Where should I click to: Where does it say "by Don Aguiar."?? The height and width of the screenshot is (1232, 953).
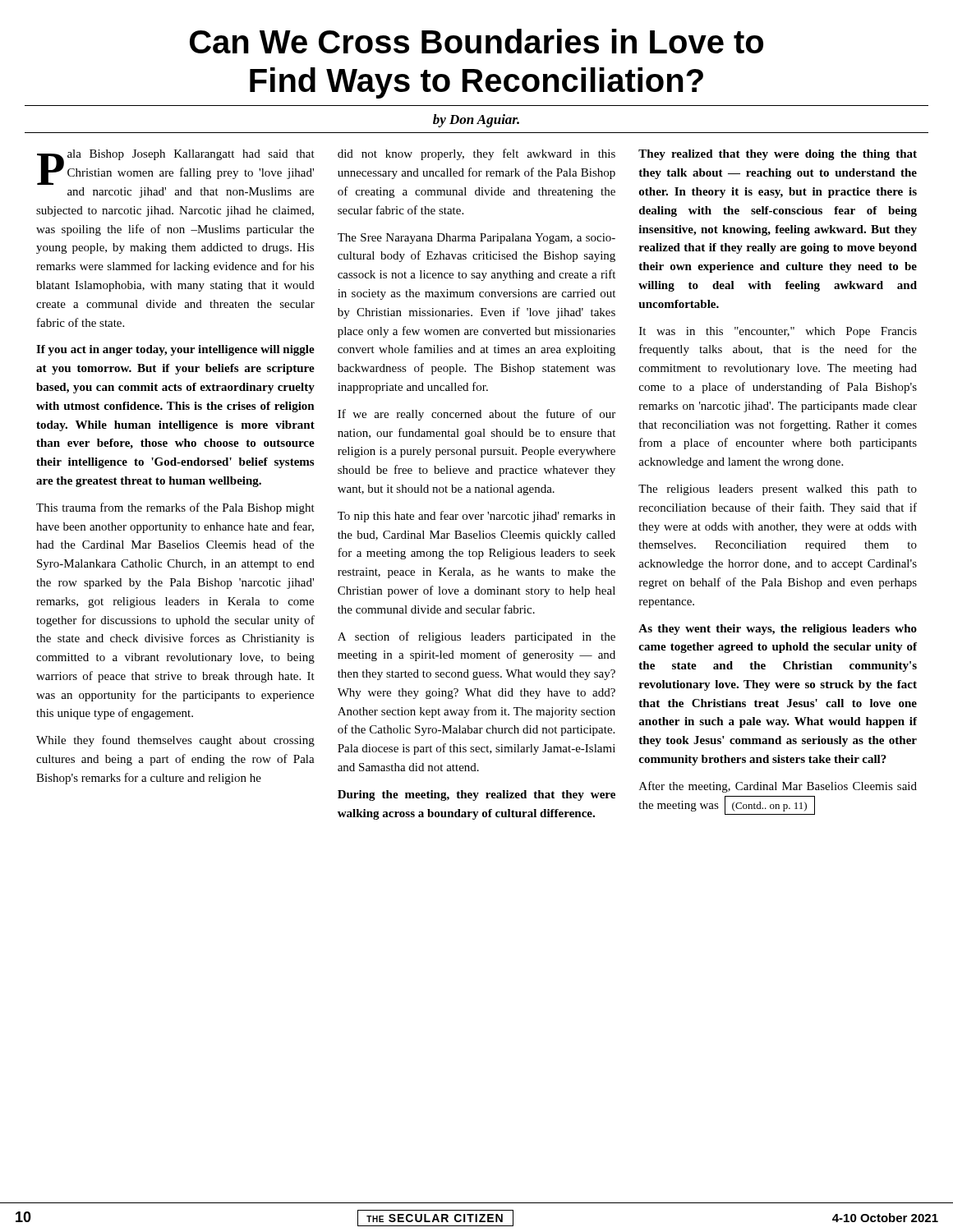click(476, 120)
